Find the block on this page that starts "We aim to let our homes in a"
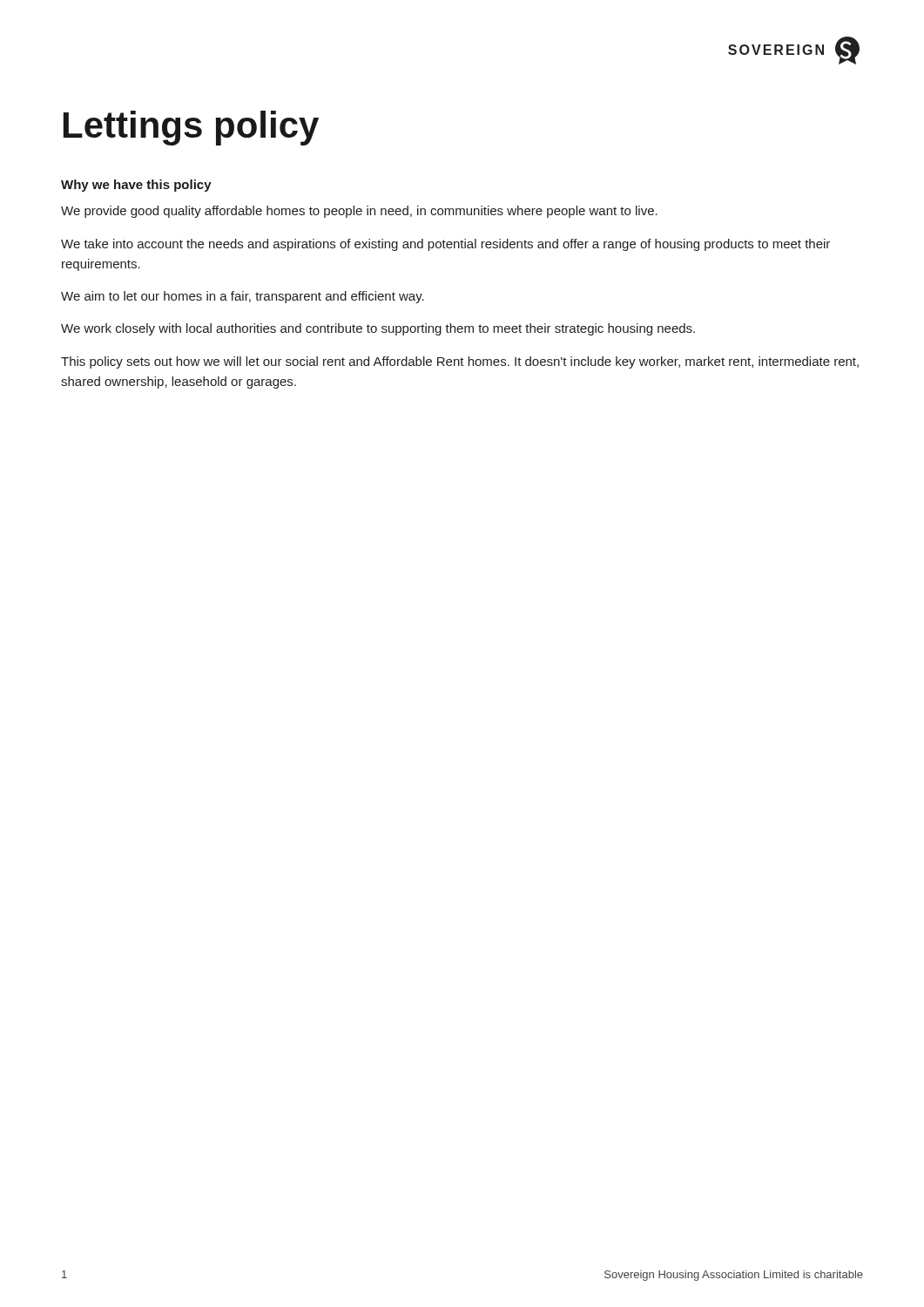 click(x=243, y=296)
